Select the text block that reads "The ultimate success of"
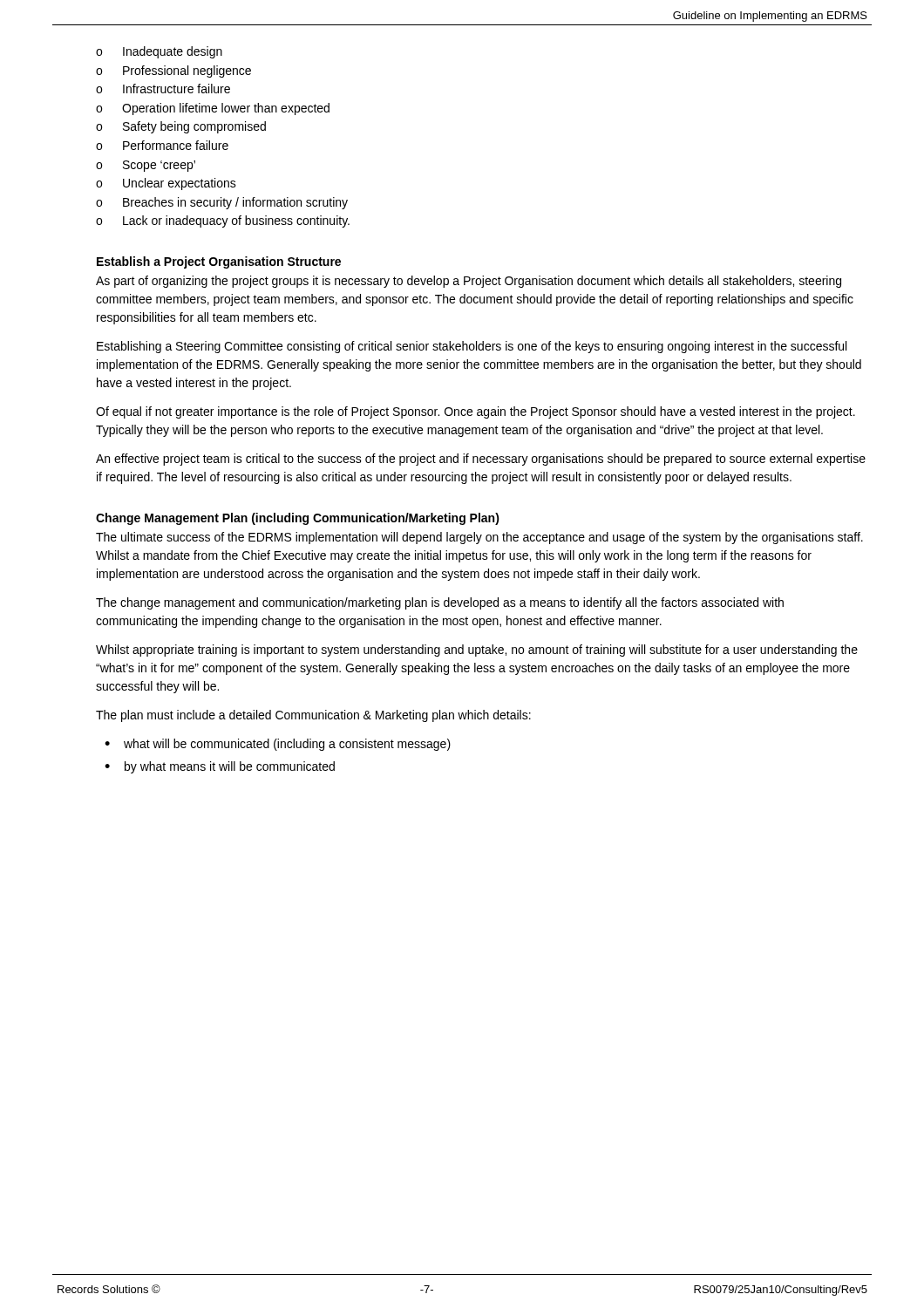This screenshot has height=1308, width=924. tap(480, 555)
